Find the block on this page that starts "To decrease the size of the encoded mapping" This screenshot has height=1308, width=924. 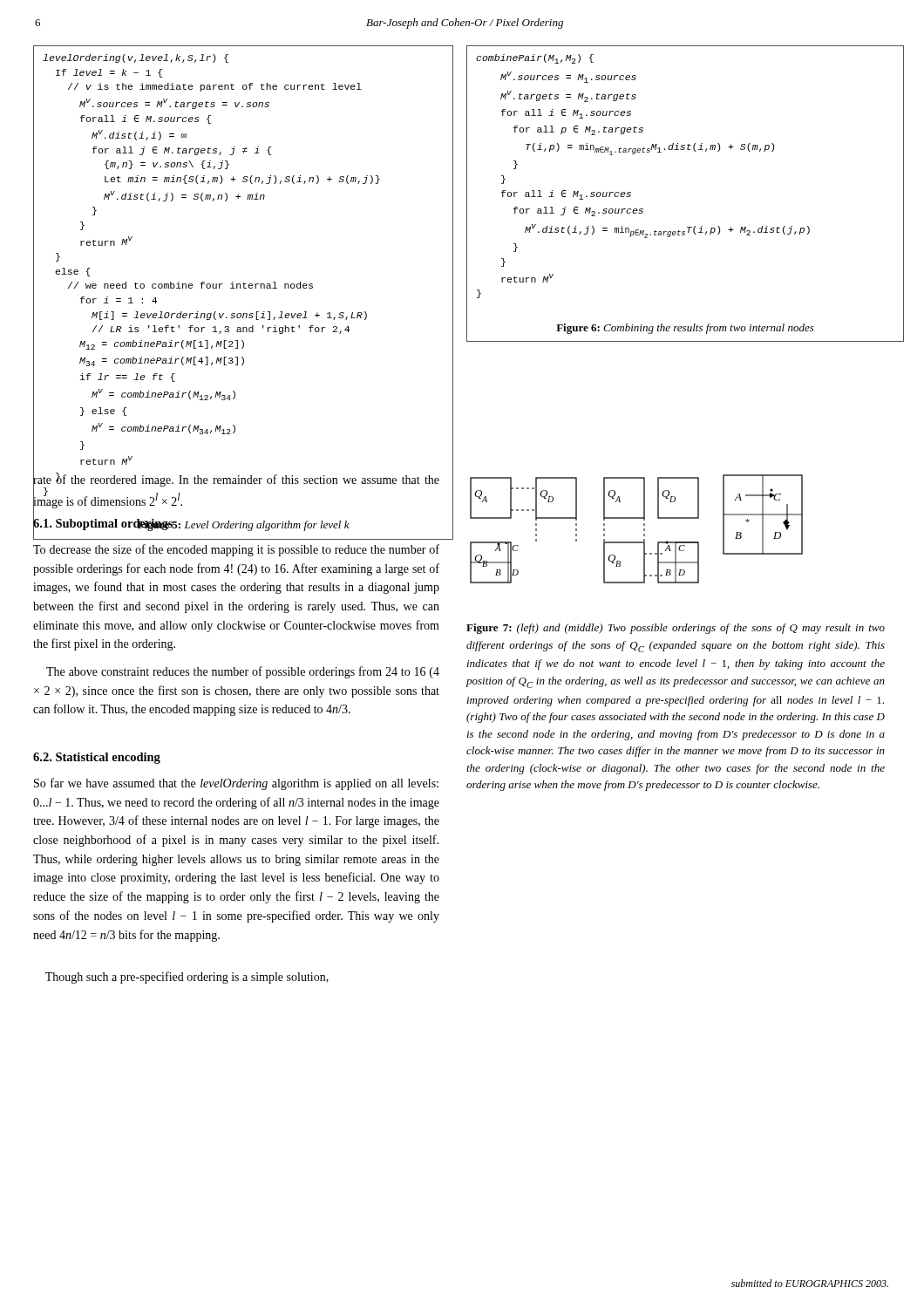[x=236, y=597]
